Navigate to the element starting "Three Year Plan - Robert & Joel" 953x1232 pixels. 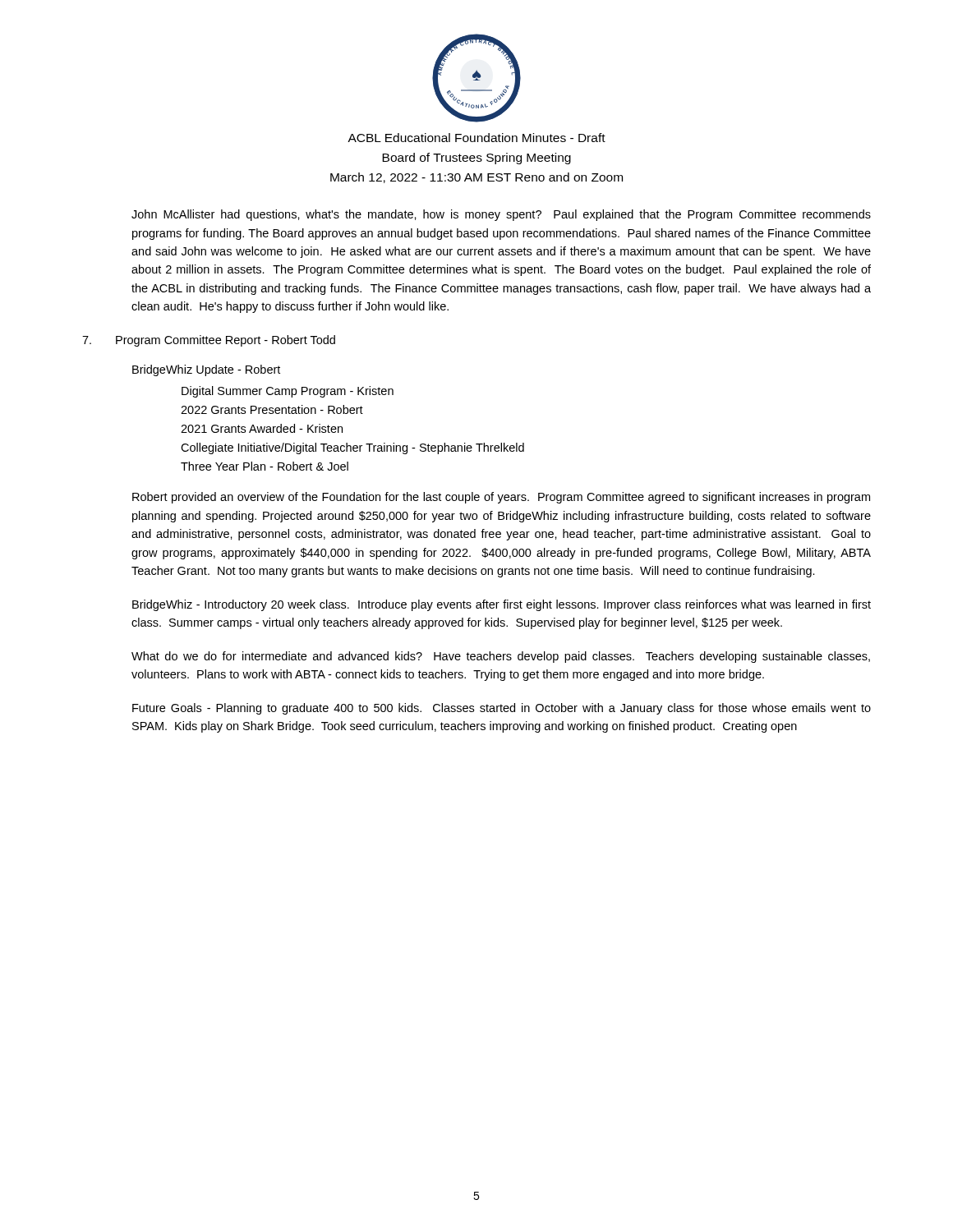tap(265, 467)
